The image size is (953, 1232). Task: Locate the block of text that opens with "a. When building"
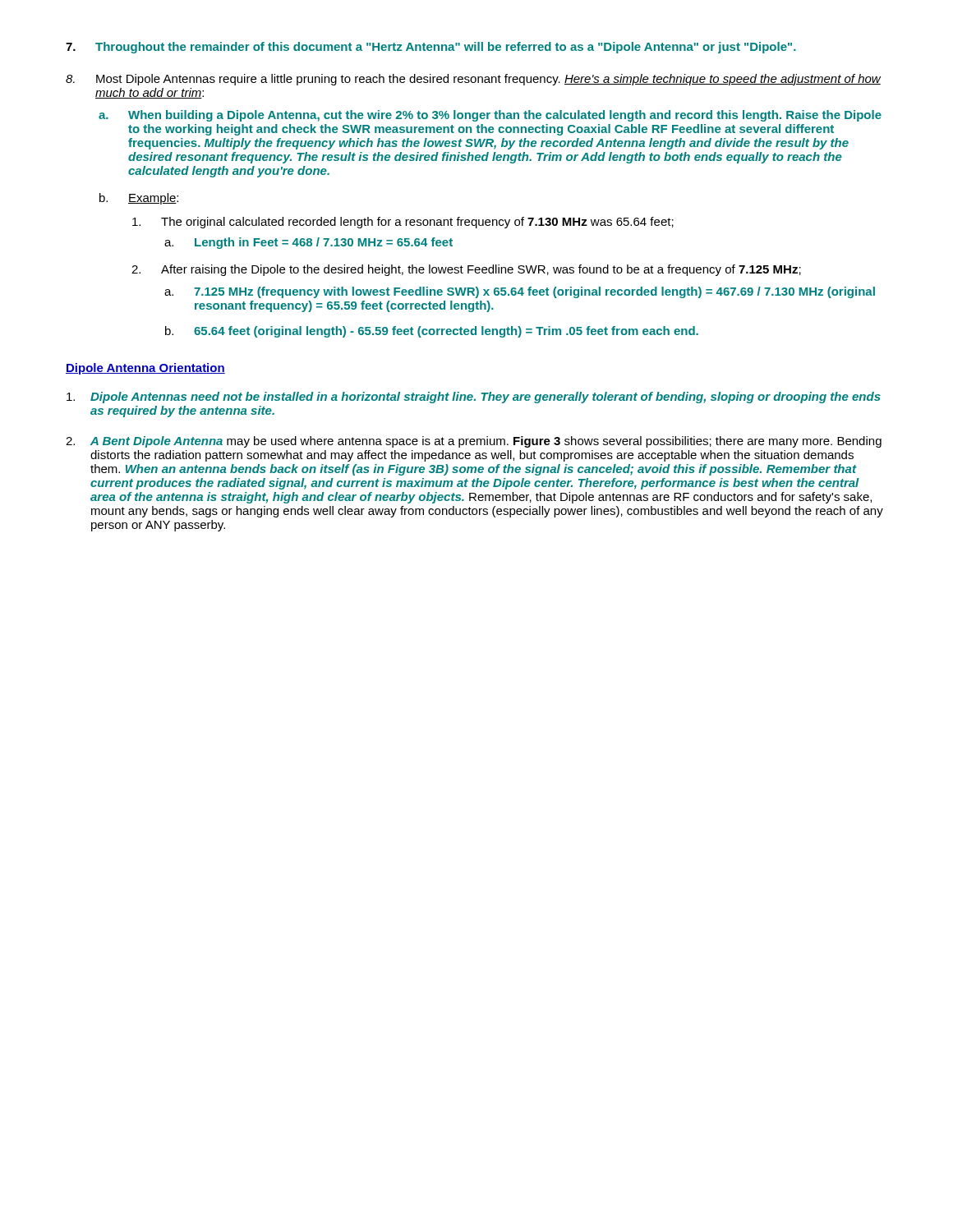[x=493, y=142]
